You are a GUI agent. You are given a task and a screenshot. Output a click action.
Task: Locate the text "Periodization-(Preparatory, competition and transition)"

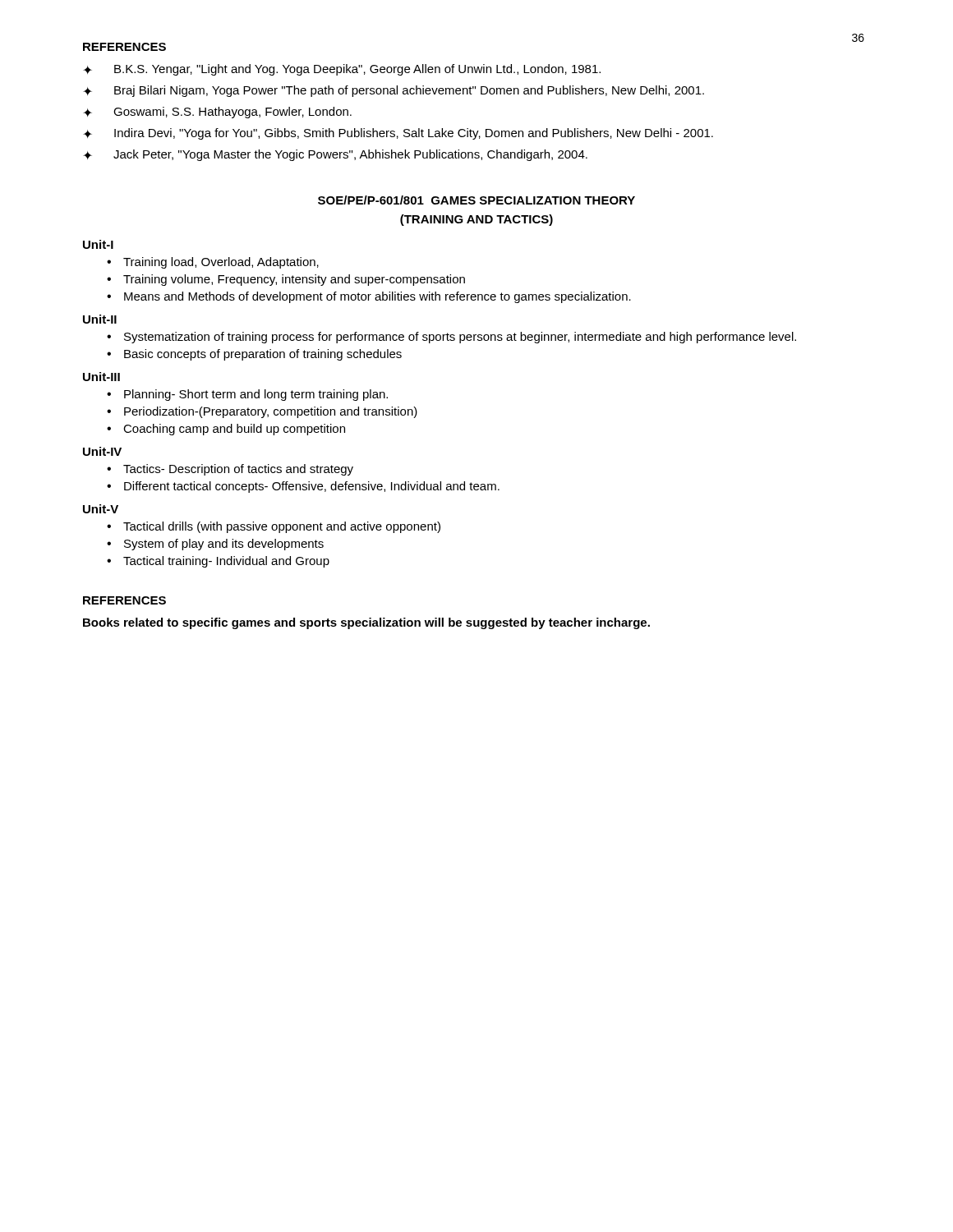(271, 412)
